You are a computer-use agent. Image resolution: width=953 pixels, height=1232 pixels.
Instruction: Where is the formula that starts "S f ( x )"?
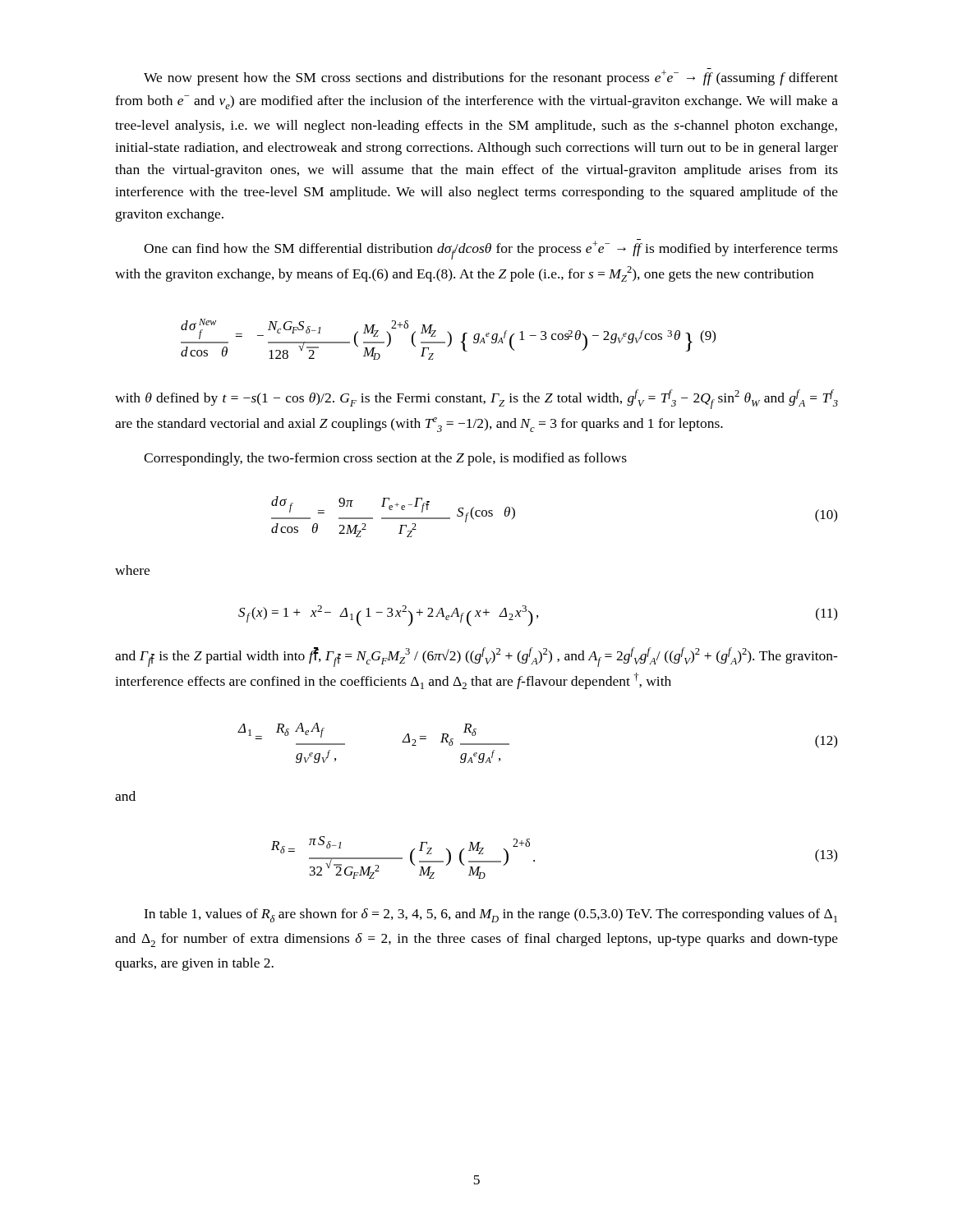pyautogui.click(x=476, y=614)
